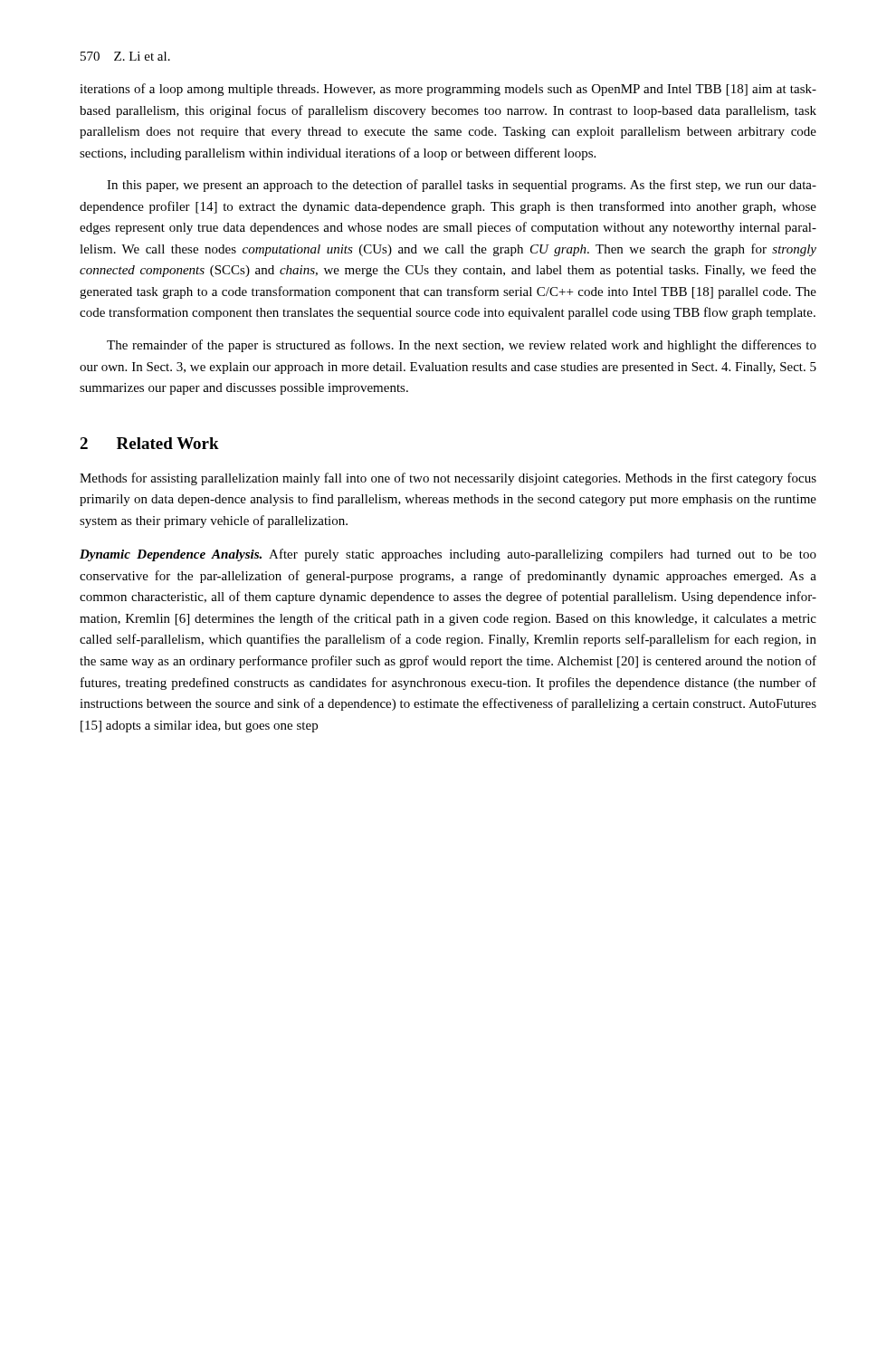Screen dimensions: 1358x896
Task: Select the section header
Action: [x=149, y=443]
